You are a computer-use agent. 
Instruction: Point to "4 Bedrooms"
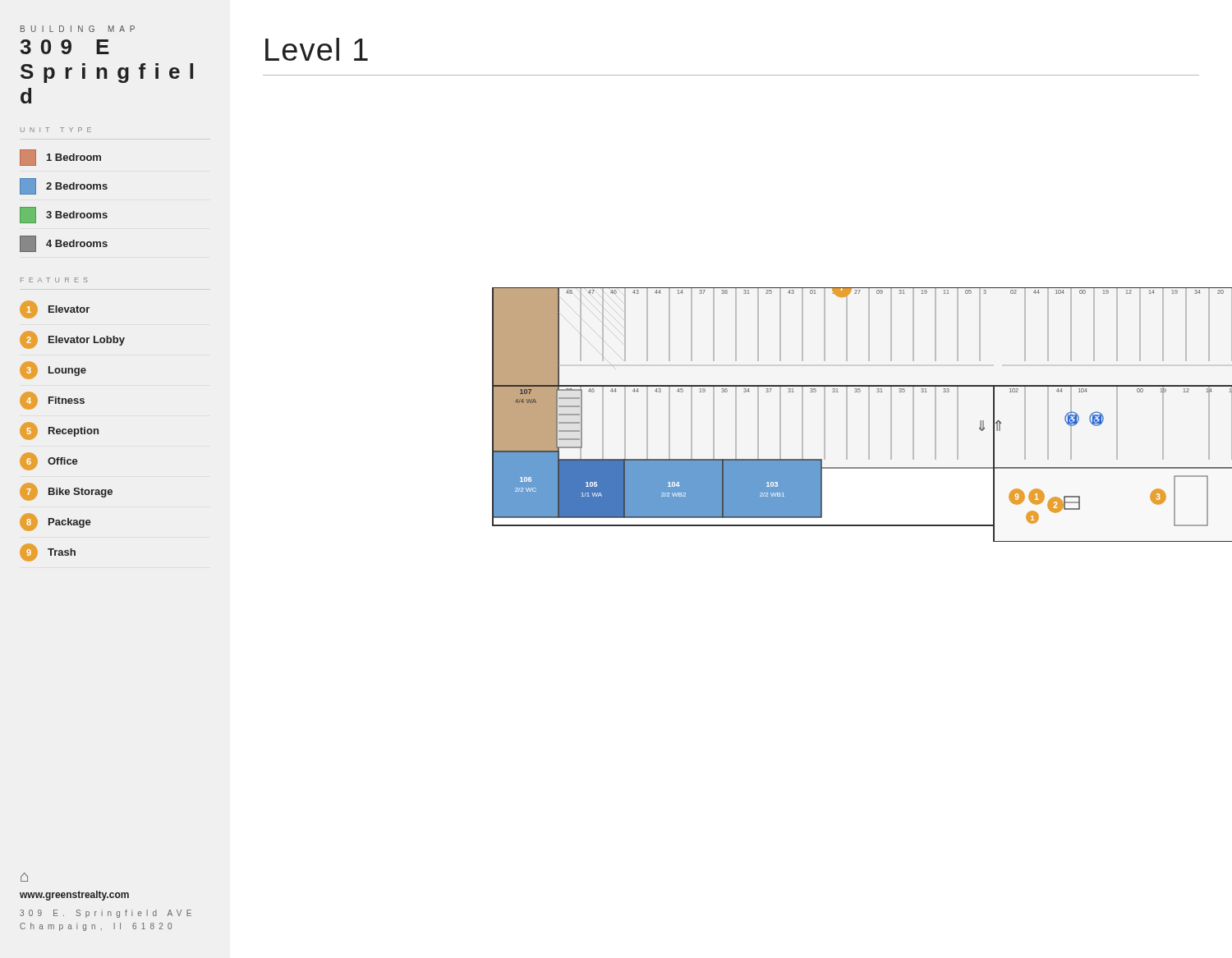64,244
